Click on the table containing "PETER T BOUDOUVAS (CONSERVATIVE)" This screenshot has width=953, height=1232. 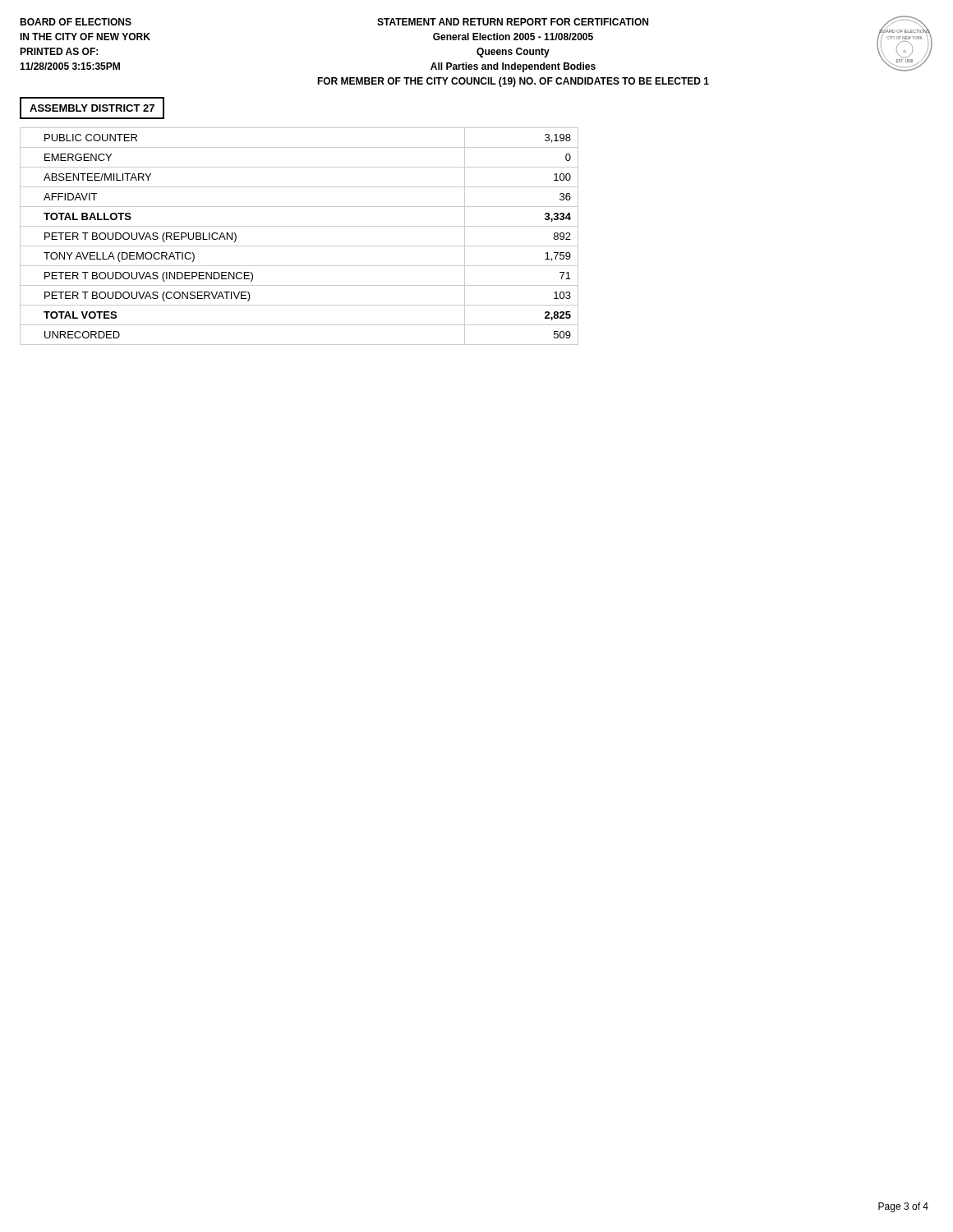pos(476,236)
